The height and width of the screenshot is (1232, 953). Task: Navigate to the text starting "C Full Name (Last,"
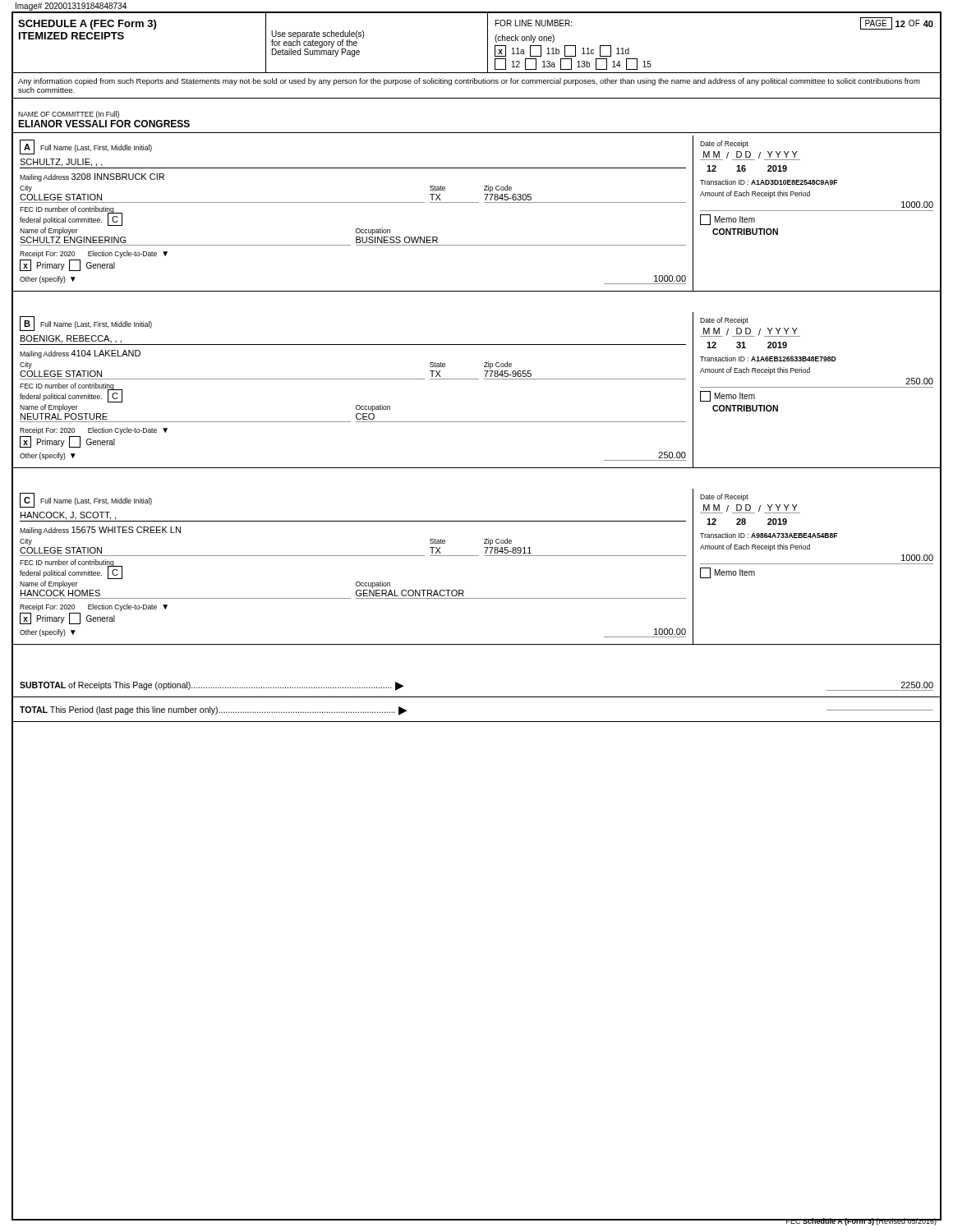coord(476,566)
